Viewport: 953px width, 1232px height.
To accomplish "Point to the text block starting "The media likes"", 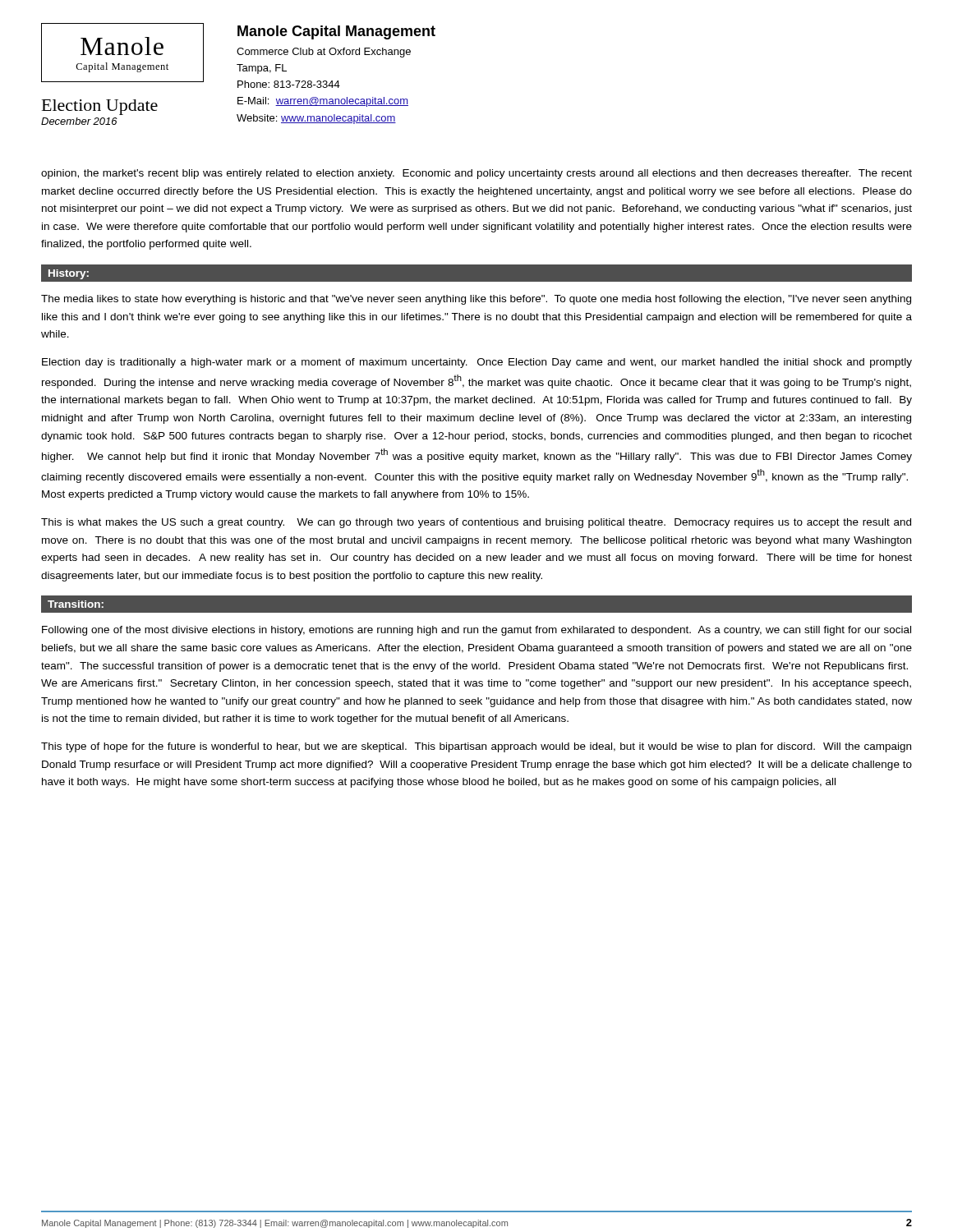I will [x=476, y=316].
